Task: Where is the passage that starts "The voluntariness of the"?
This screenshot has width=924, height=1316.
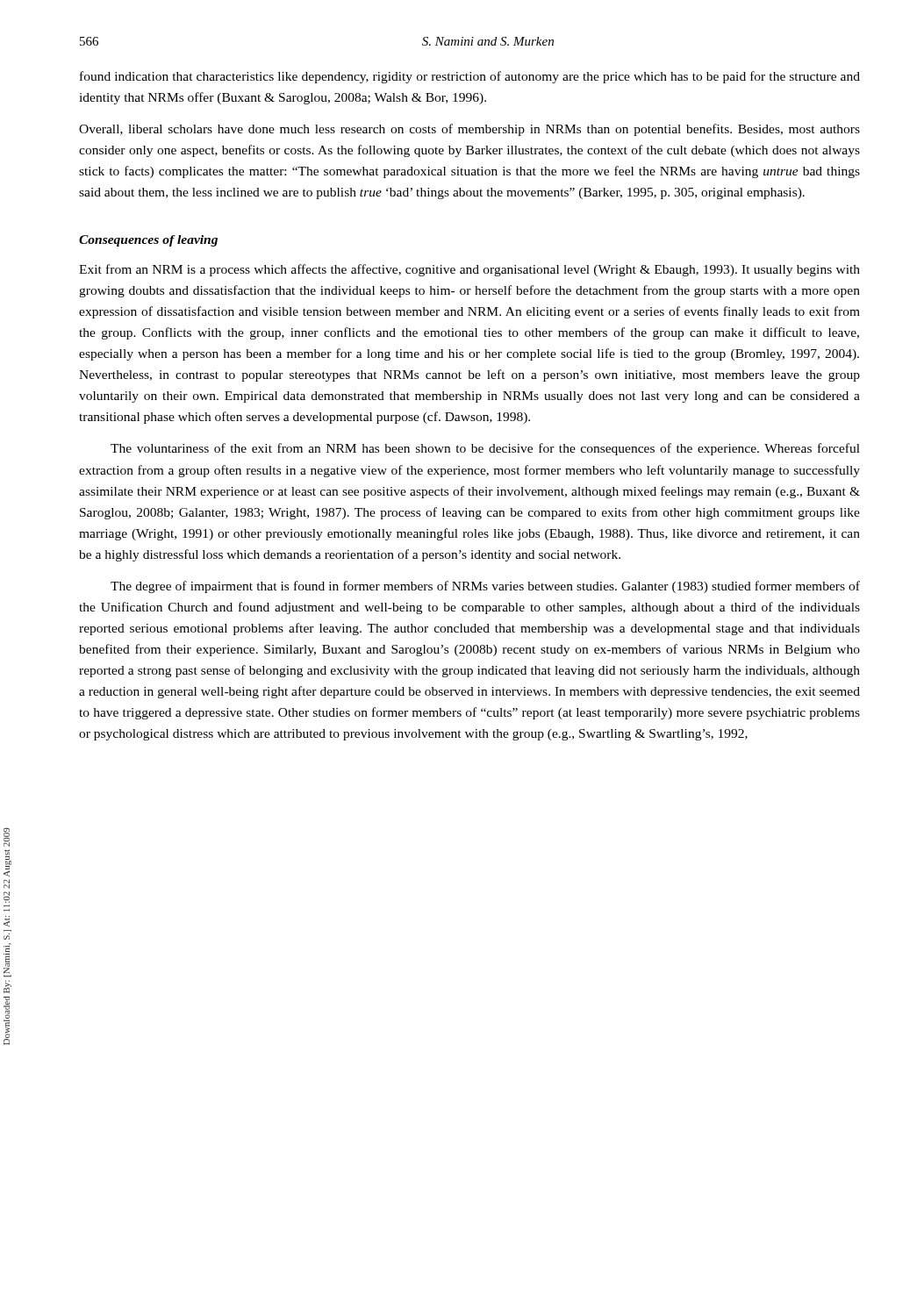Action: pos(469,501)
